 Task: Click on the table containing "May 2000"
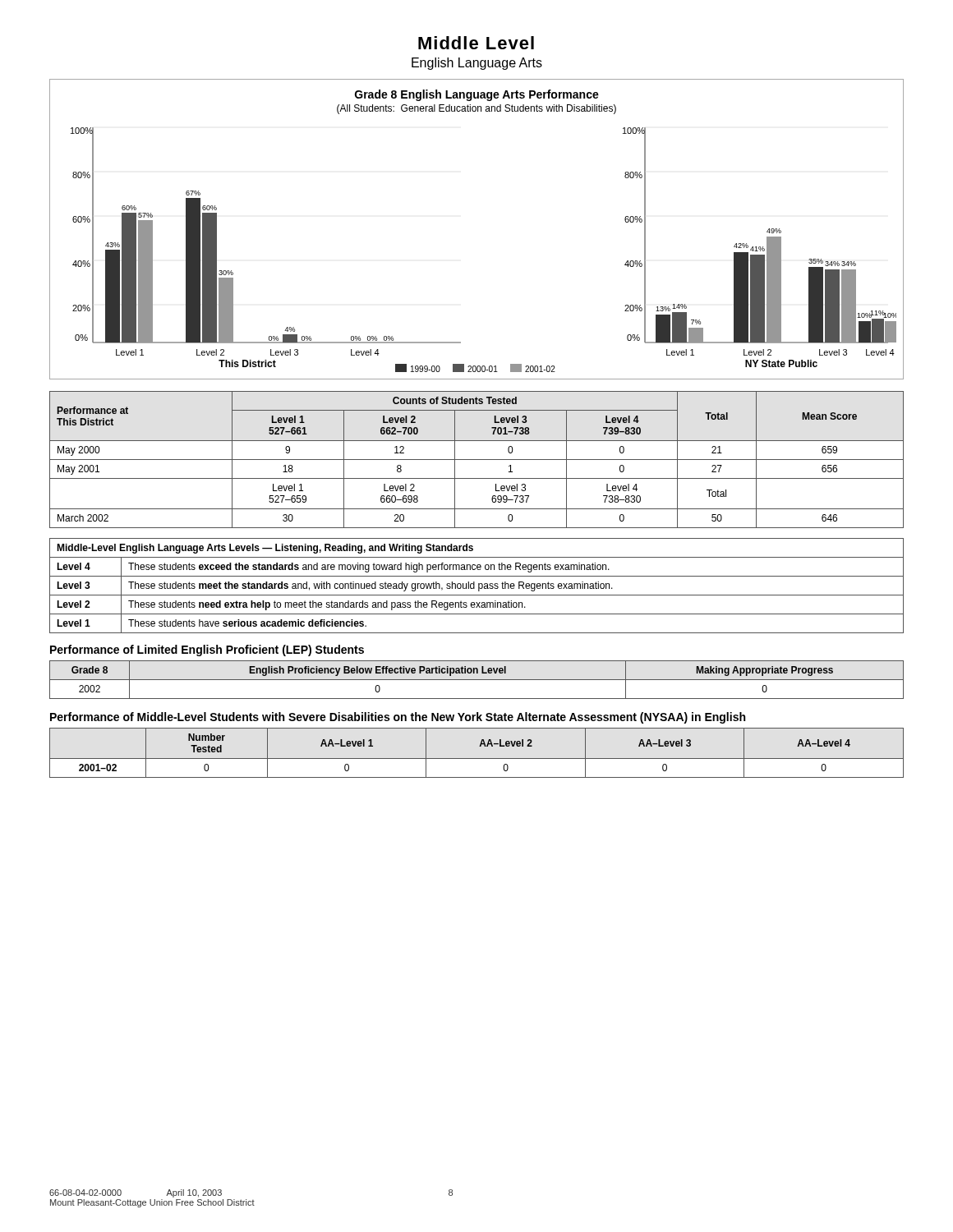point(476,460)
